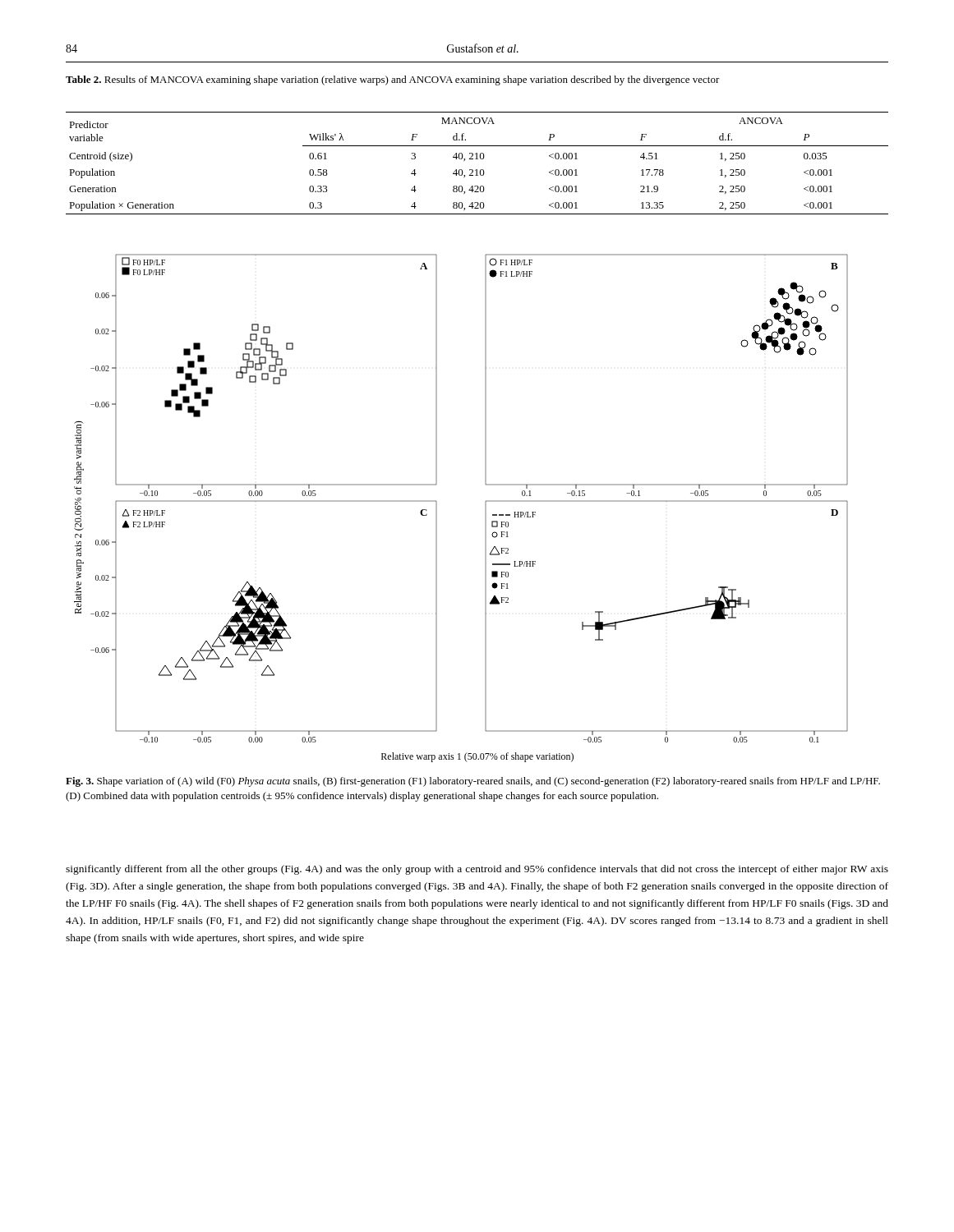Find the scatter plot
The image size is (954, 1232).
point(477,505)
